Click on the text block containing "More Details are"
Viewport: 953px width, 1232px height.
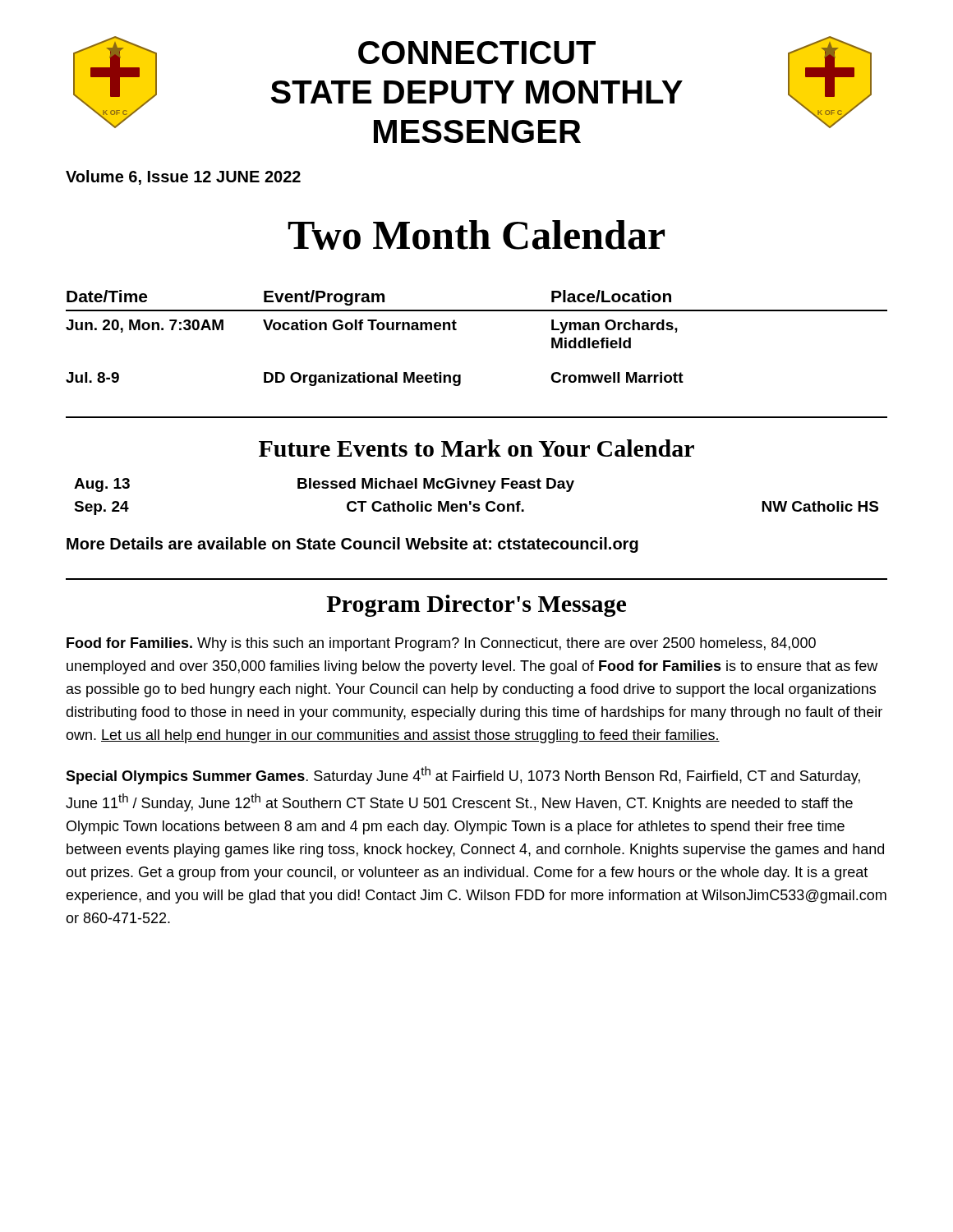pos(352,544)
